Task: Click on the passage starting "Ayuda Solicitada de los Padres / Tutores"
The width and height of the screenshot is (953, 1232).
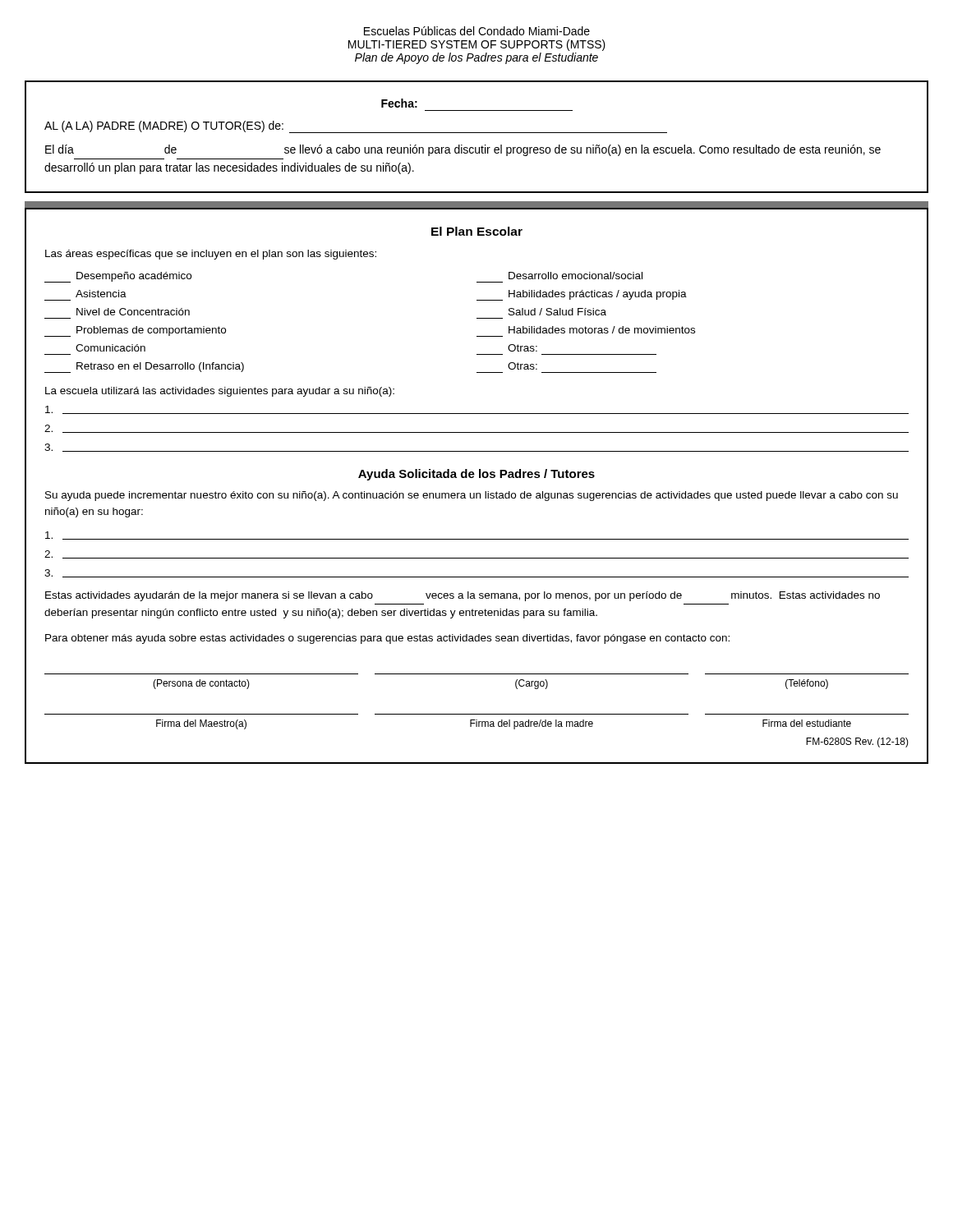Action: tap(476, 474)
